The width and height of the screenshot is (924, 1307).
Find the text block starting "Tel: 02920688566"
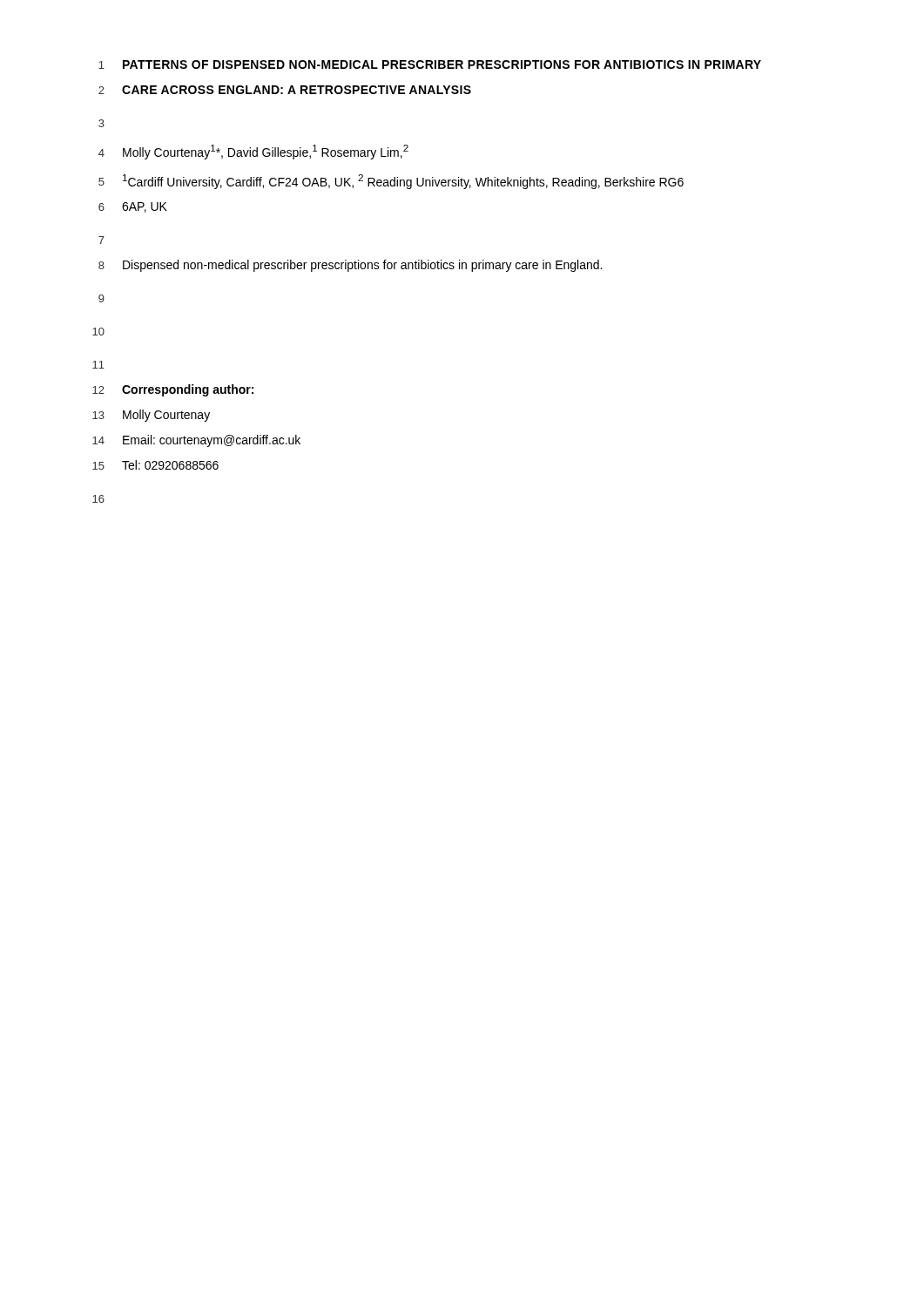point(170,466)
